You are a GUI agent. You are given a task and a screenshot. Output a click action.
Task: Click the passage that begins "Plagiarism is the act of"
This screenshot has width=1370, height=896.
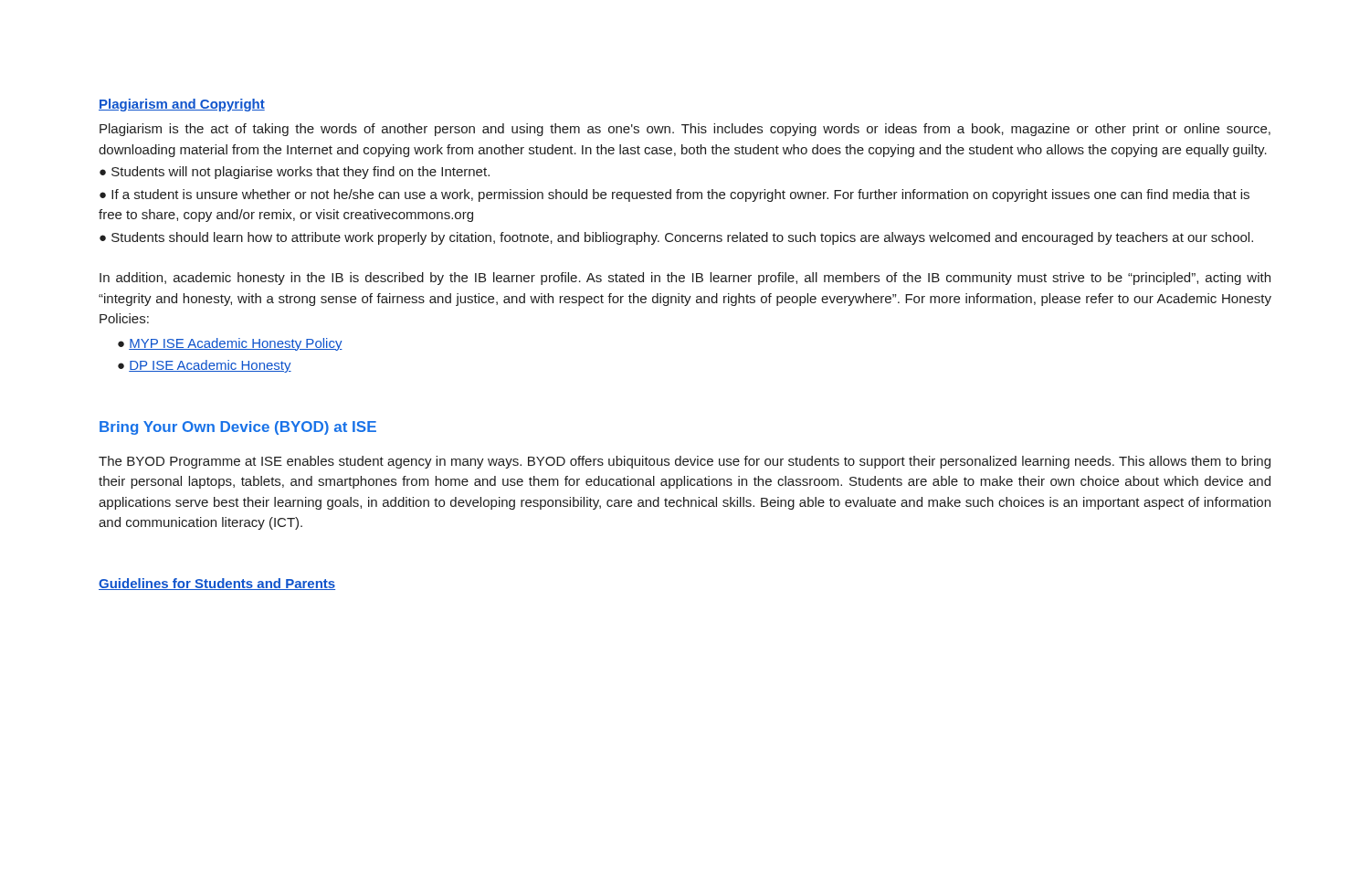[x=685, y=139]
